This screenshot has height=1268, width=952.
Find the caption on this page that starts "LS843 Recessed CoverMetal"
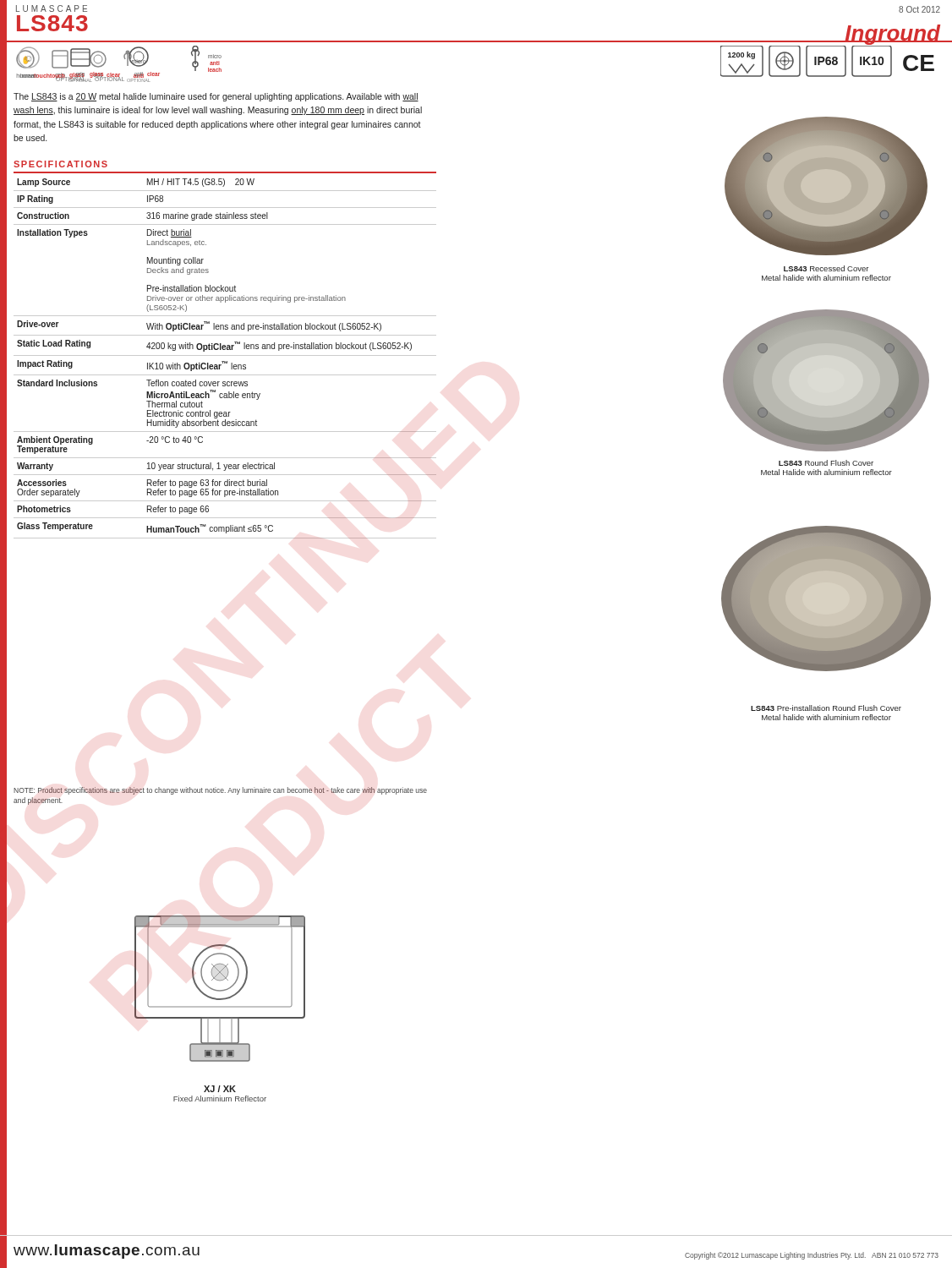(x=826, y=273)
